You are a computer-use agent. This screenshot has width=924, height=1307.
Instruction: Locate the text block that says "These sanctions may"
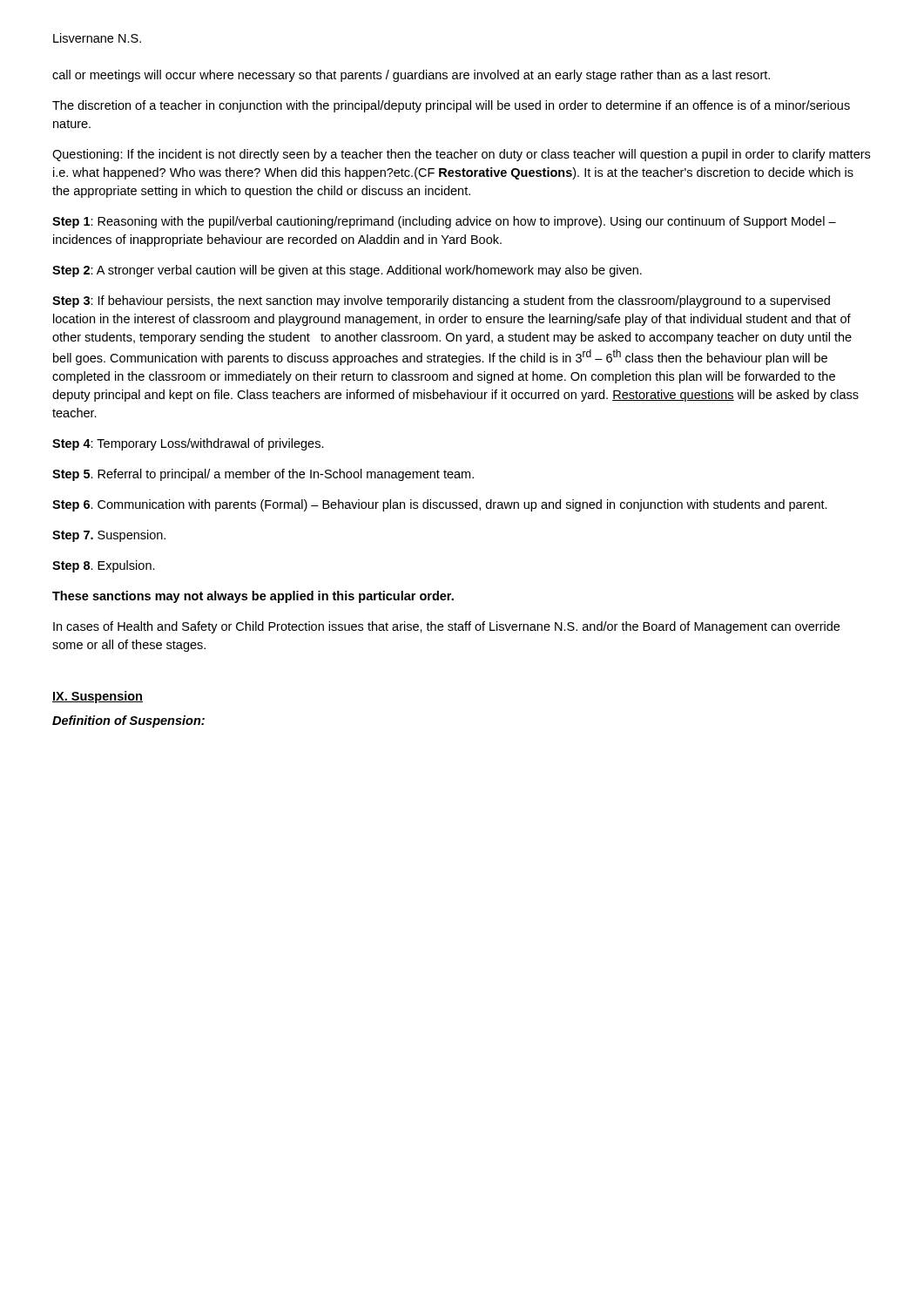(x=253, y=596)
